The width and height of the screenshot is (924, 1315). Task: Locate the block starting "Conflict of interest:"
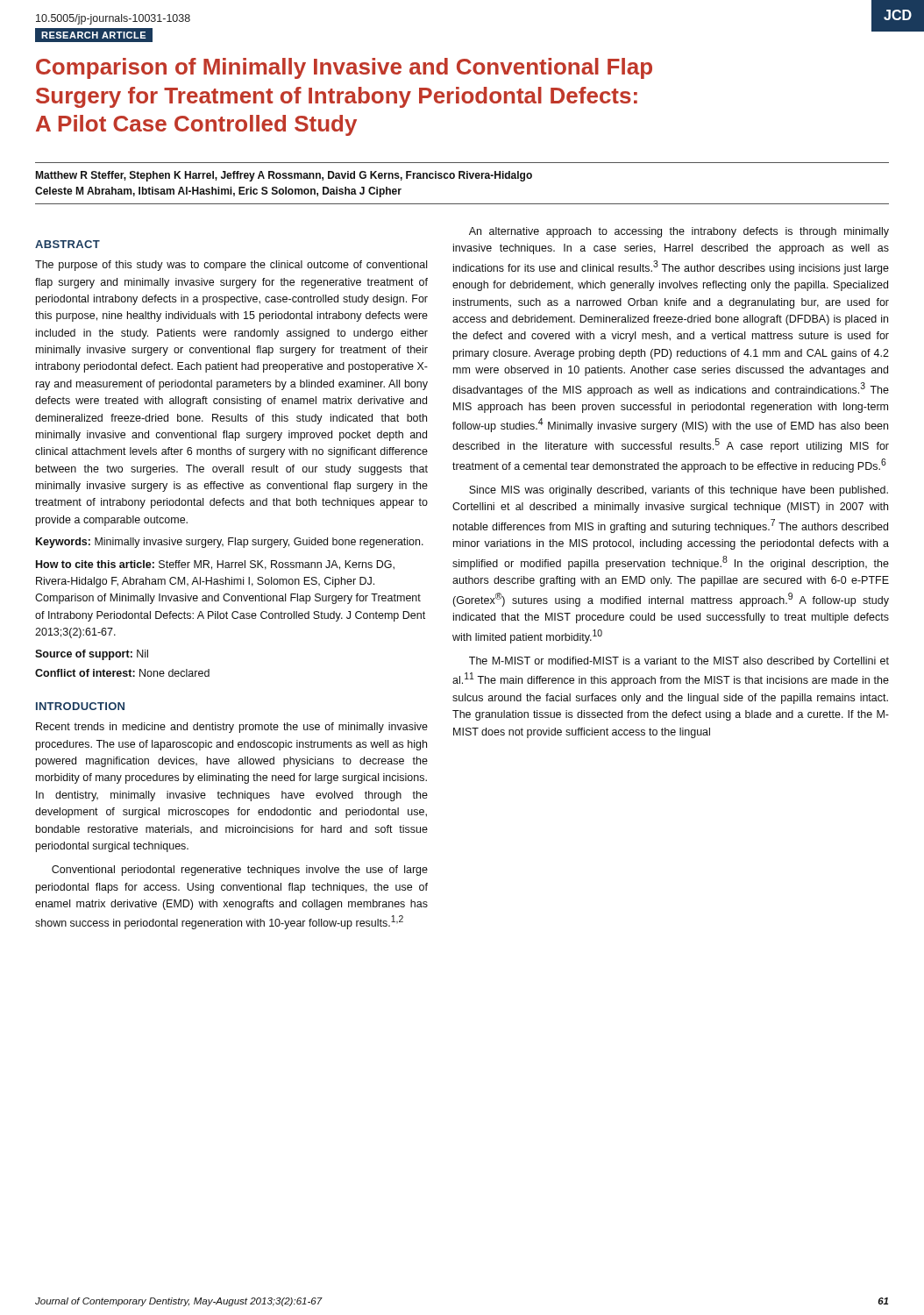coord(122,673)
